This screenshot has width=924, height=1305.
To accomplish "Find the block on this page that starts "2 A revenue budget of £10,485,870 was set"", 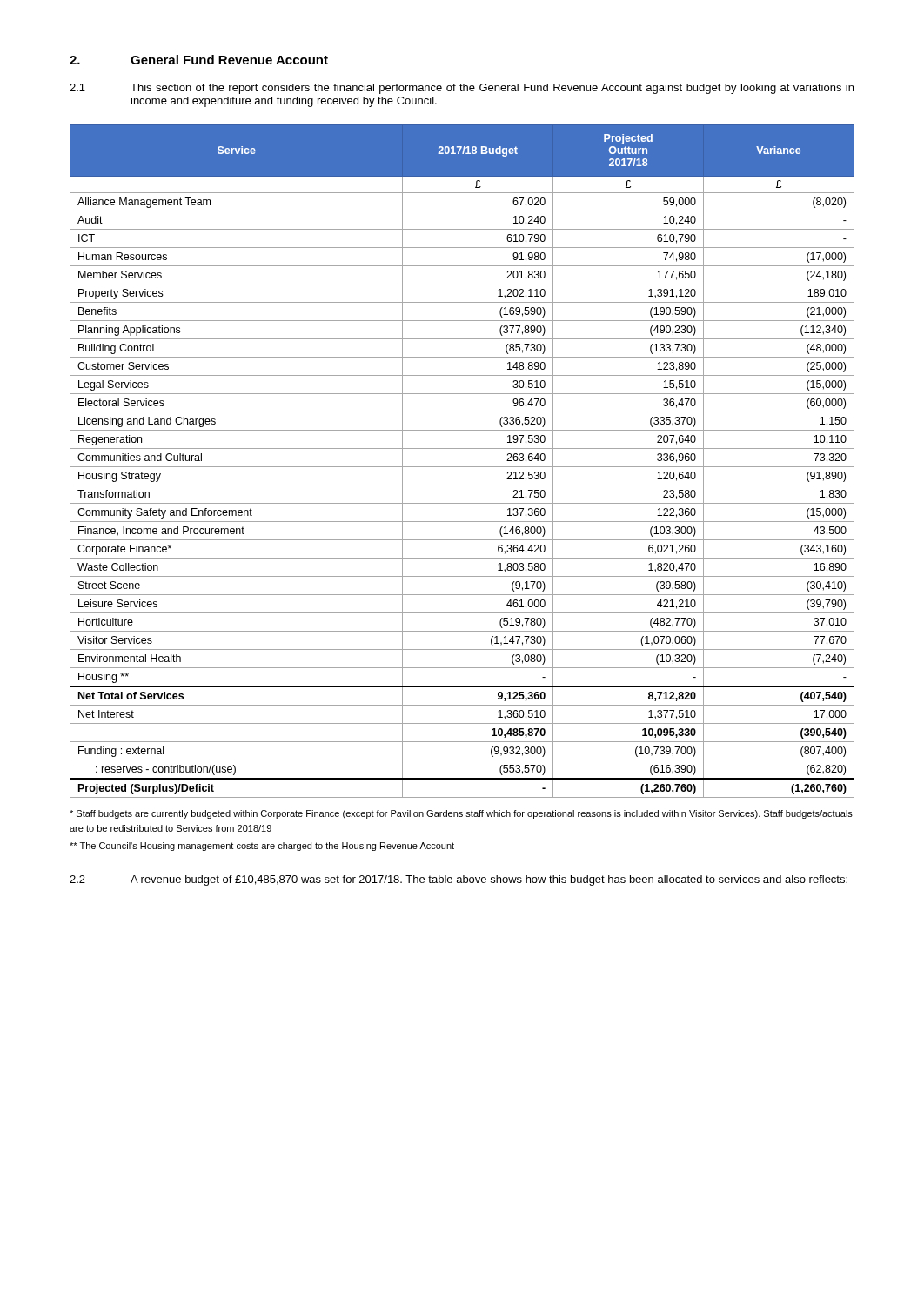I will 462,879.
